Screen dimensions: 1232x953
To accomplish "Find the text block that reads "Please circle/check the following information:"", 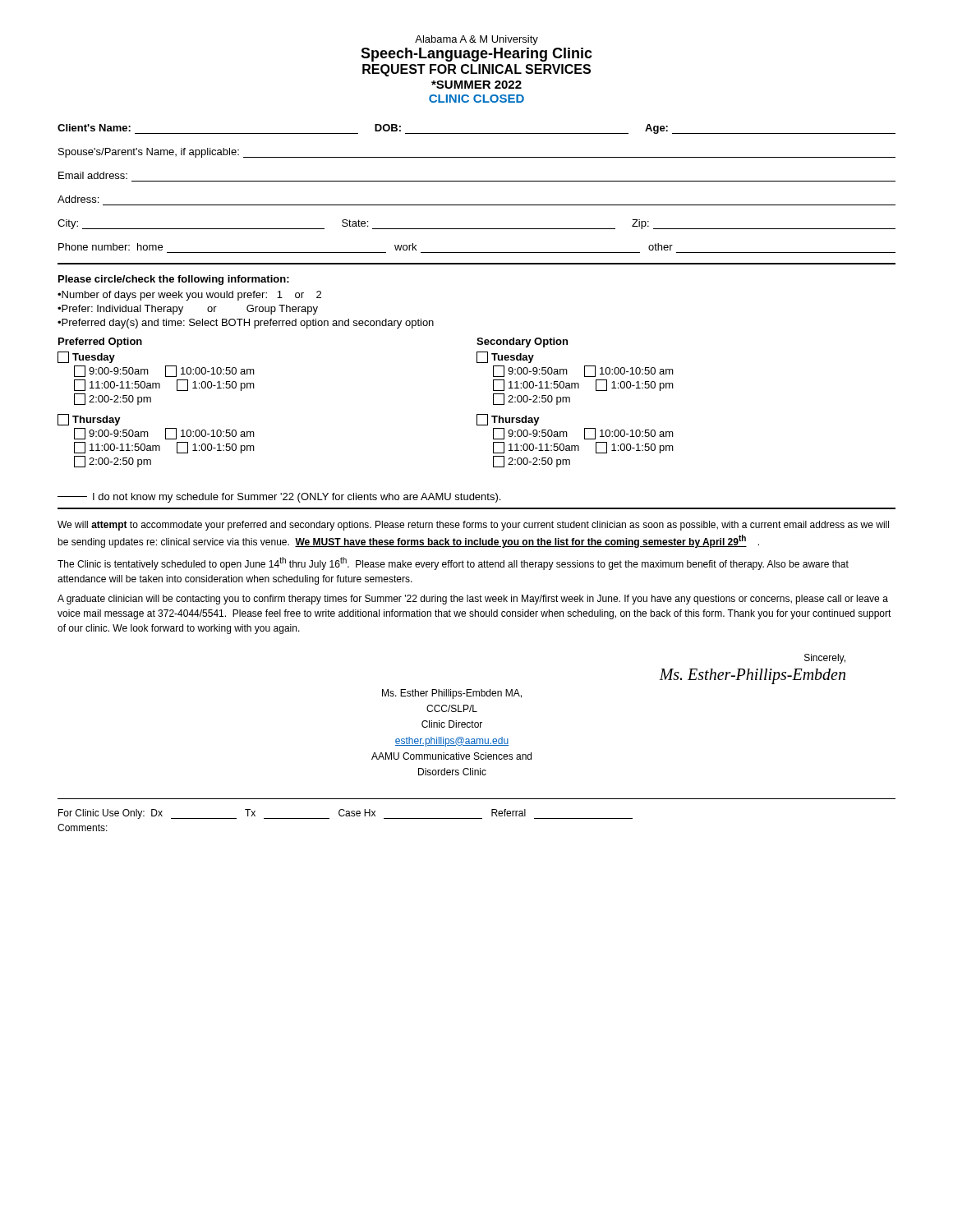I will (174, 280).
